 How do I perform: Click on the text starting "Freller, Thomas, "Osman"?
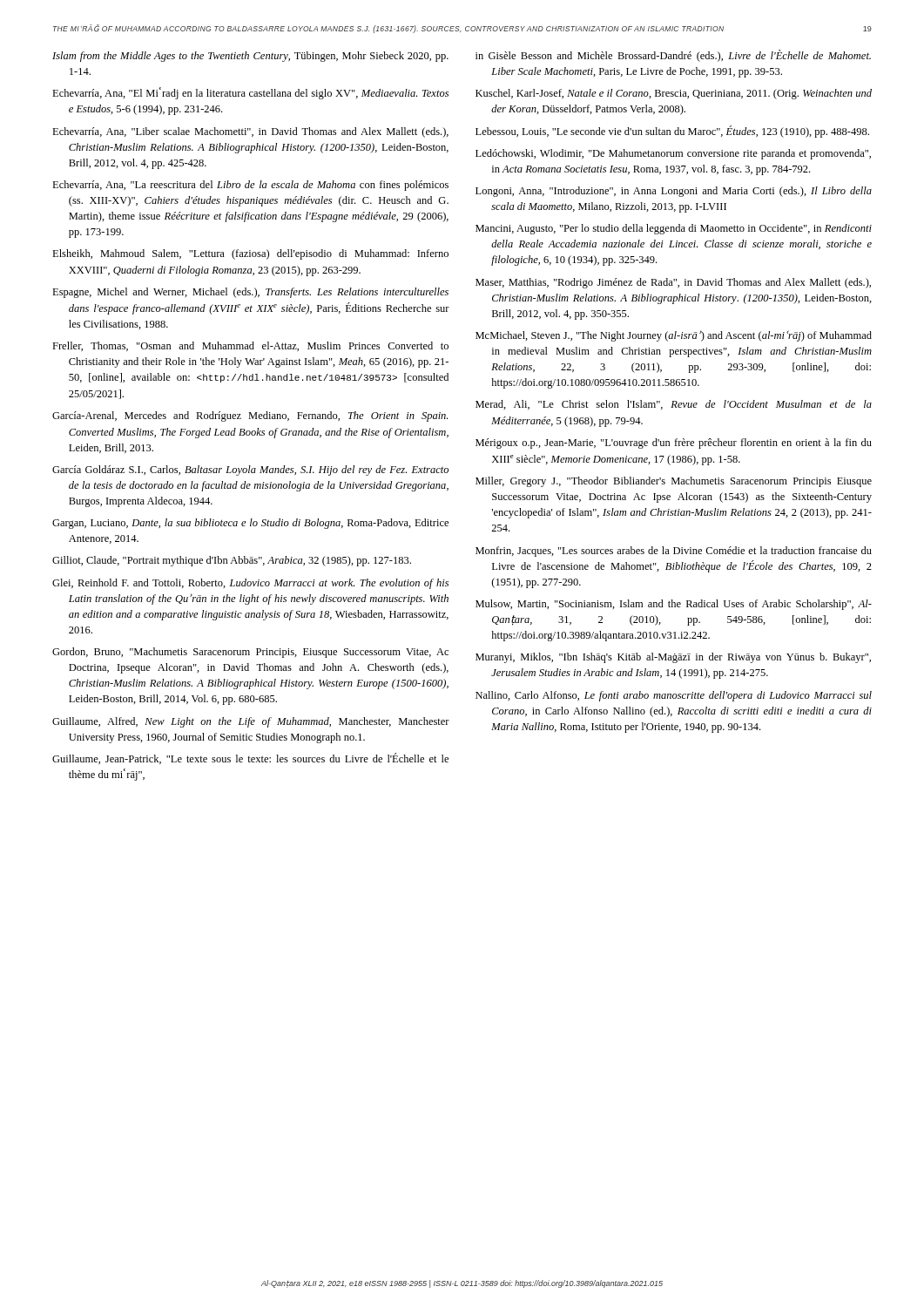point(251,370)
